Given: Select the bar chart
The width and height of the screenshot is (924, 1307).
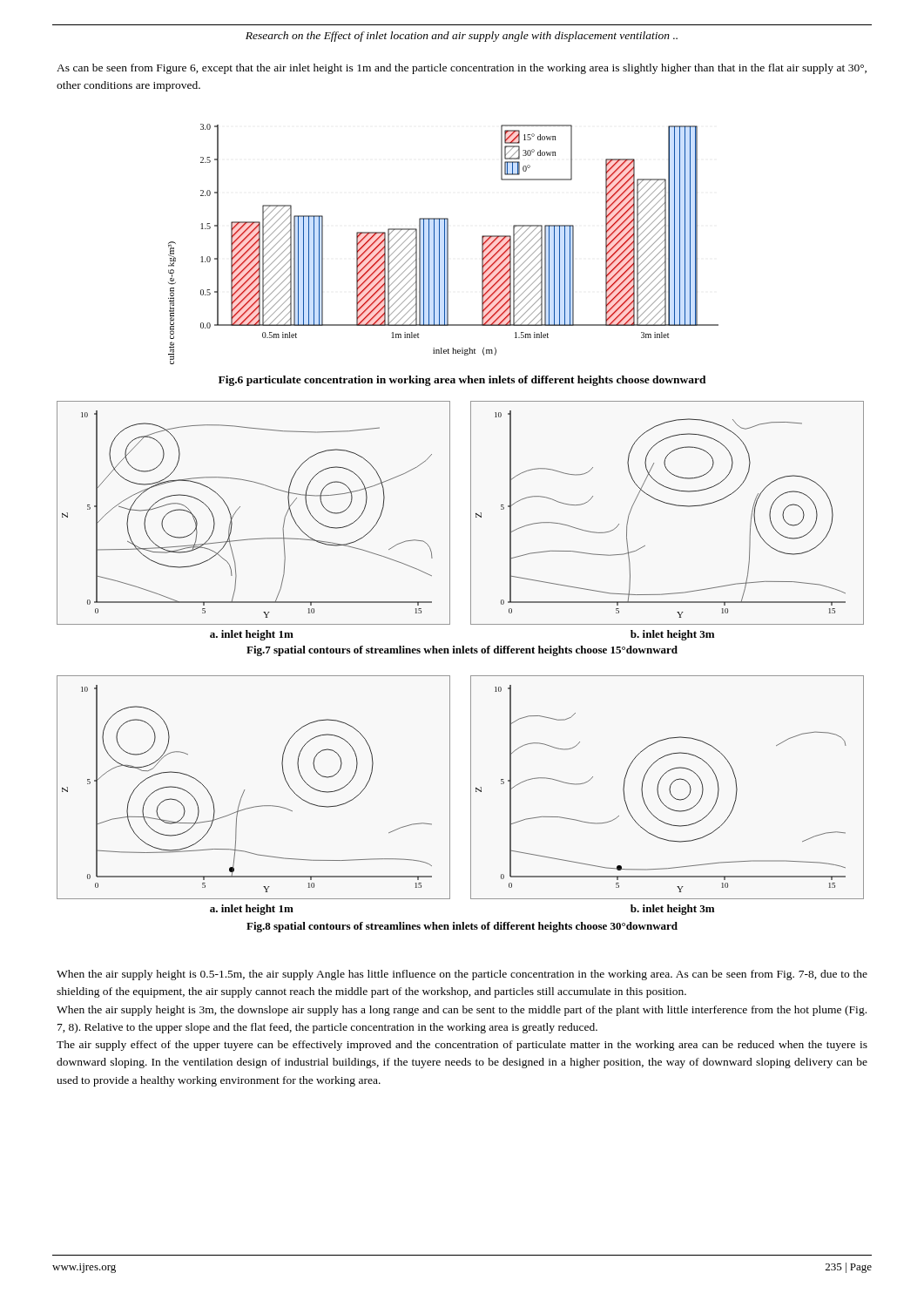Looking at the screenshot, I should pyautogui.click(x=453, y=238).
